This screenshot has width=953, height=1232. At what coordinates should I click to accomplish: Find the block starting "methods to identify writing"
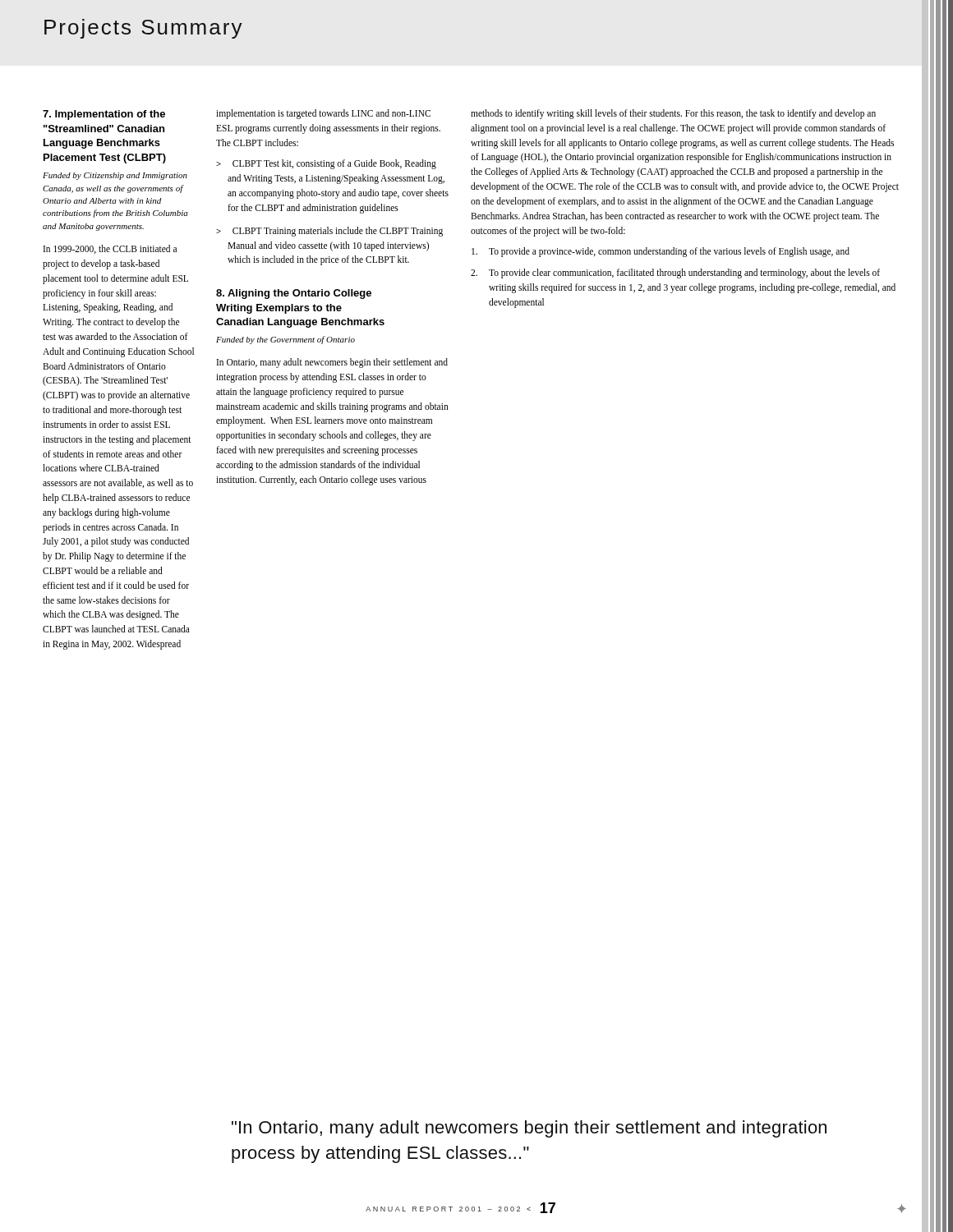(685, 172)
